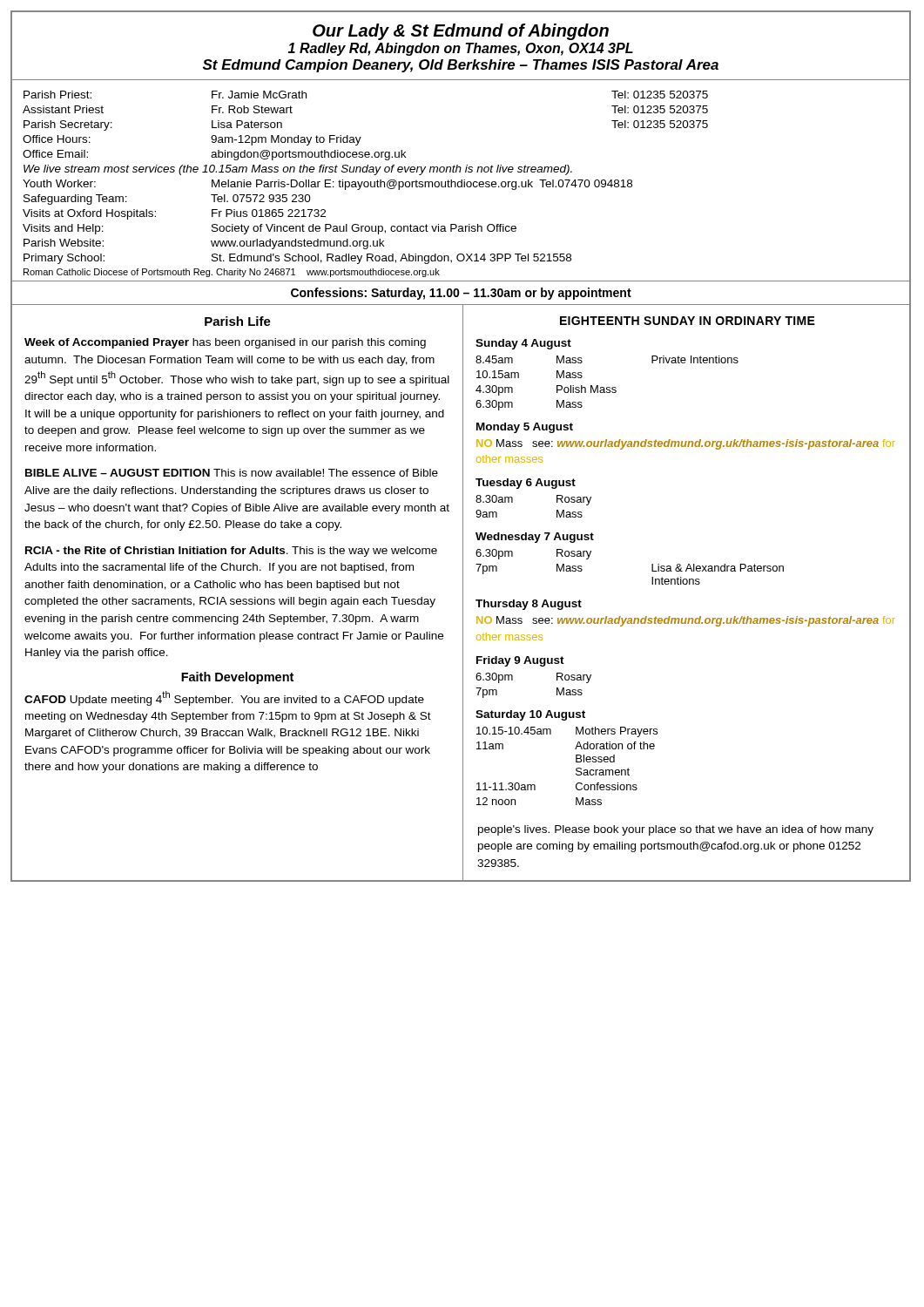Locate the section header with the text "Wednesday 7 August"

(535, 537)
